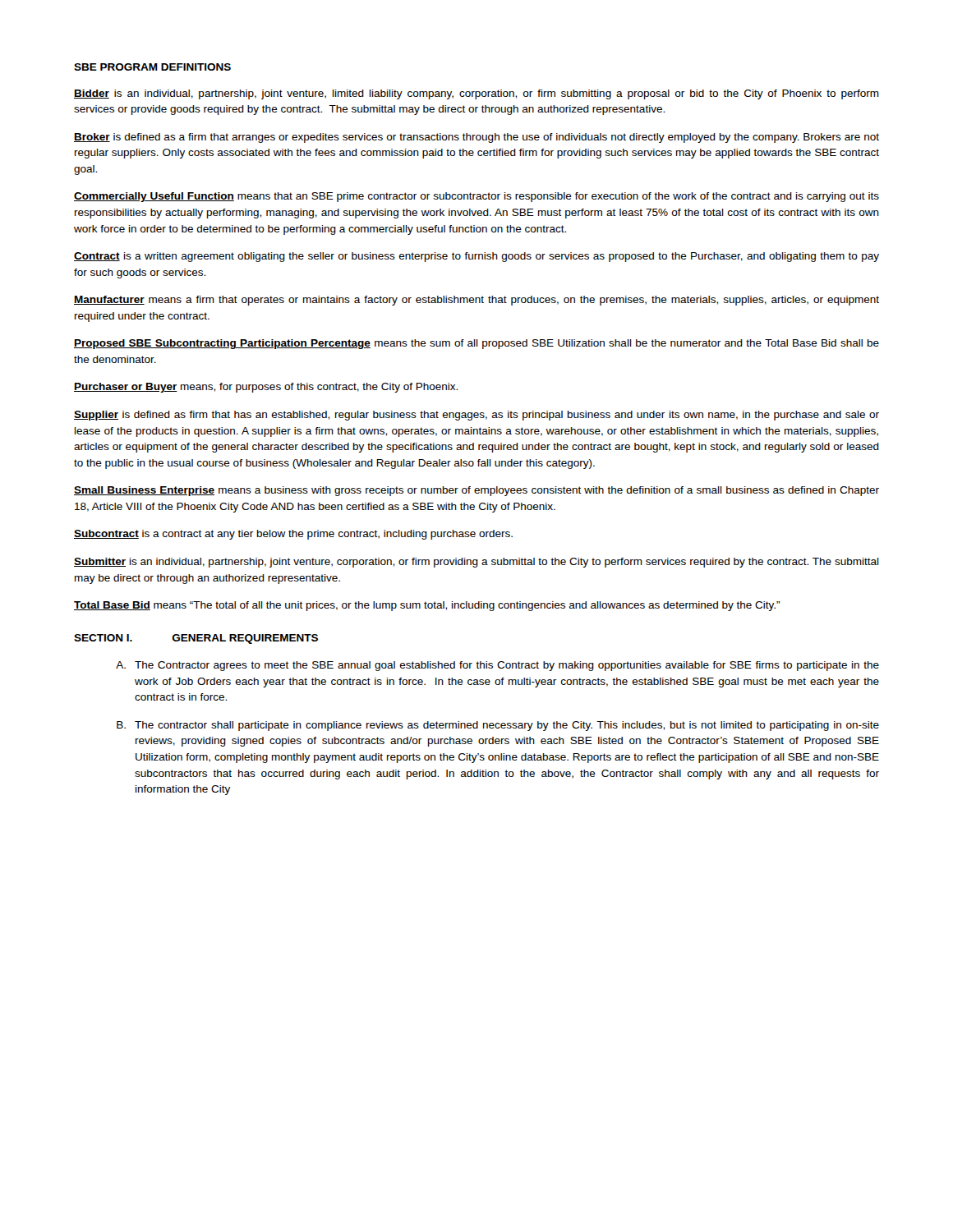Point to the block beginning "B. The contractor"
This screenshot has height=1232, width=953.
coord(491,757)
